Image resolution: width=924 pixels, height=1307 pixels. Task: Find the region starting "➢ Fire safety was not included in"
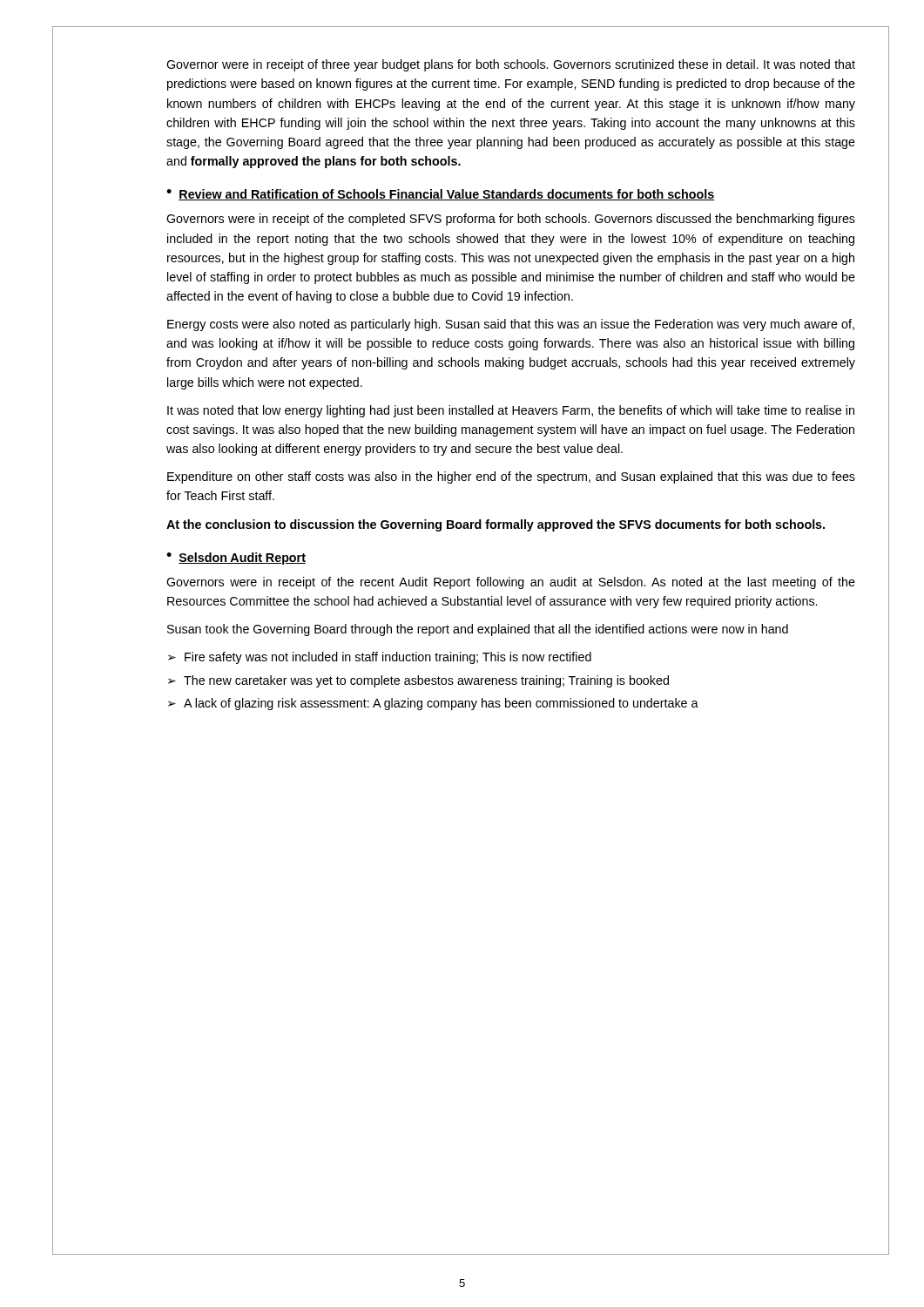coord(379,657)
